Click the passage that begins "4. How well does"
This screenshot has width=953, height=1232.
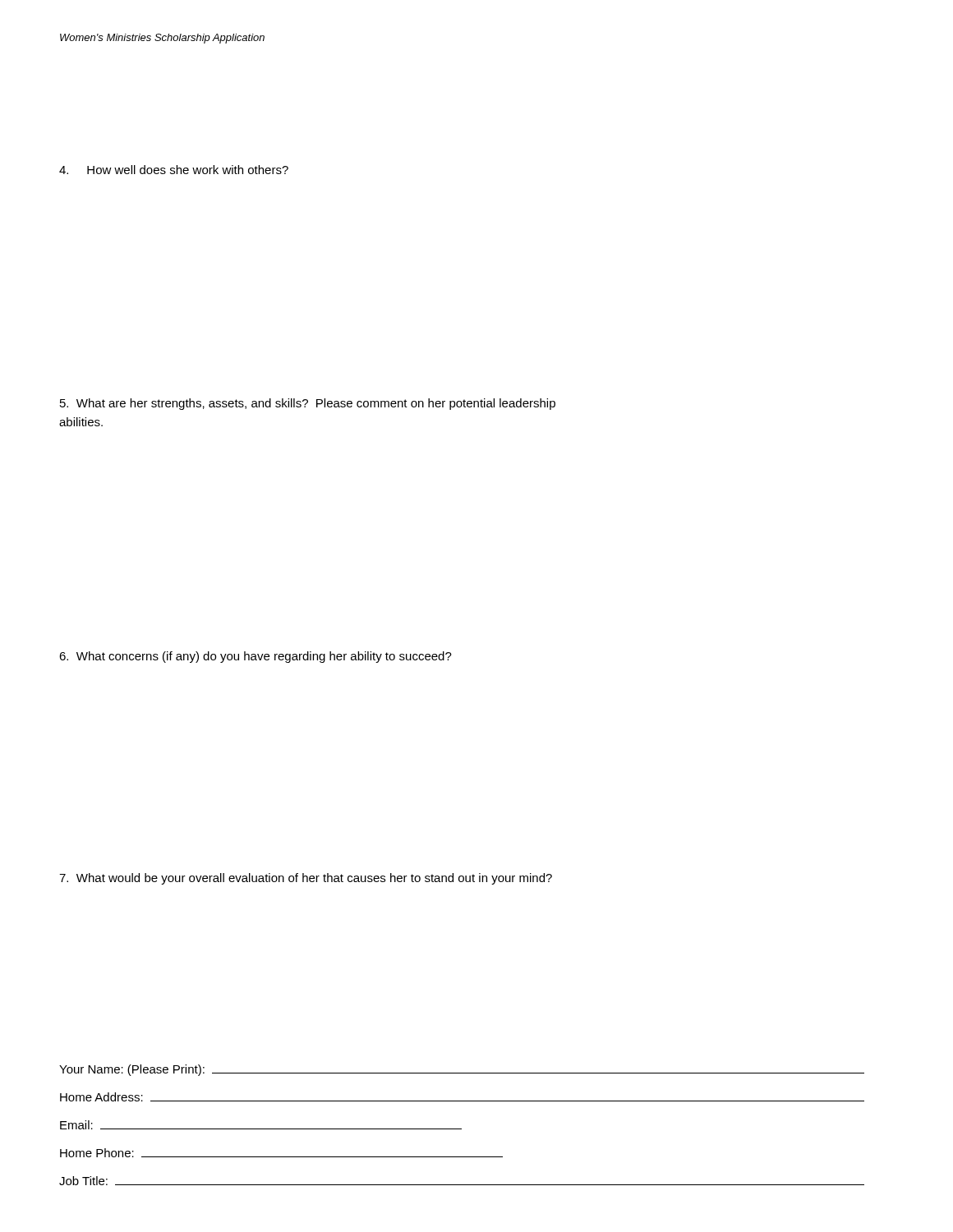click(x=174, y=170)
